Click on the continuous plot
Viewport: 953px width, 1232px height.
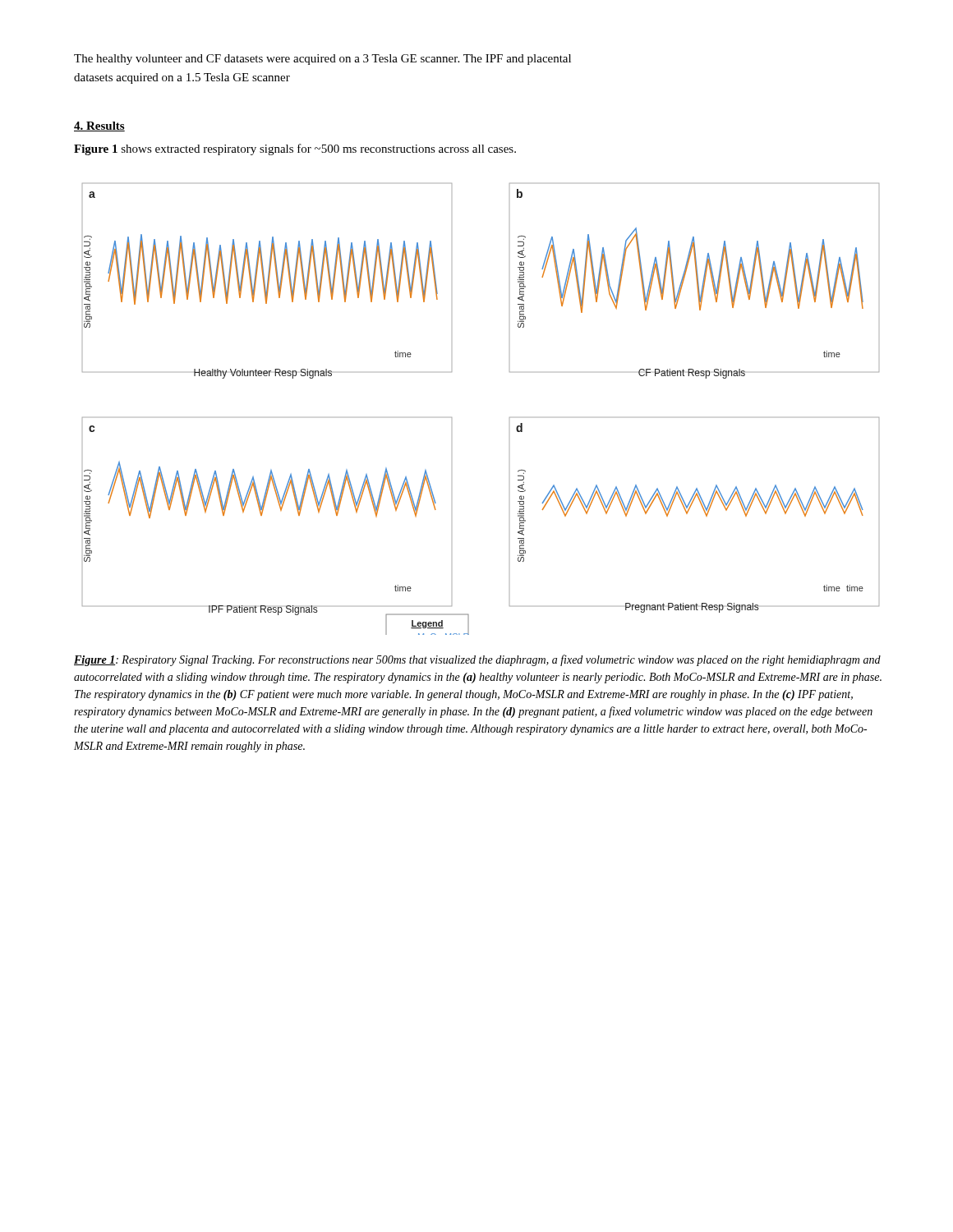pos(481,406)
